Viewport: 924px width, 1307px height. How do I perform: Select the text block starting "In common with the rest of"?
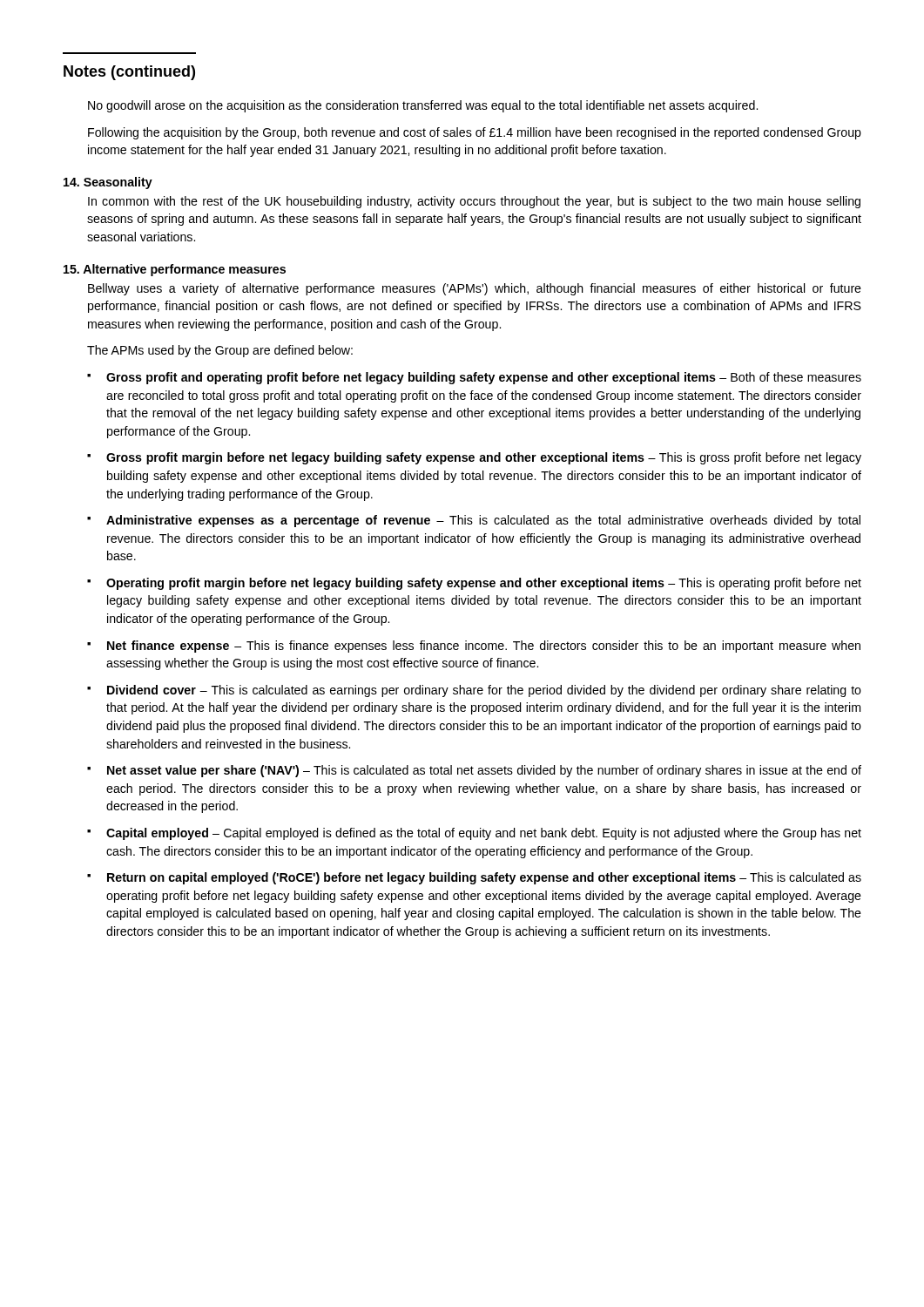[474, 219]
